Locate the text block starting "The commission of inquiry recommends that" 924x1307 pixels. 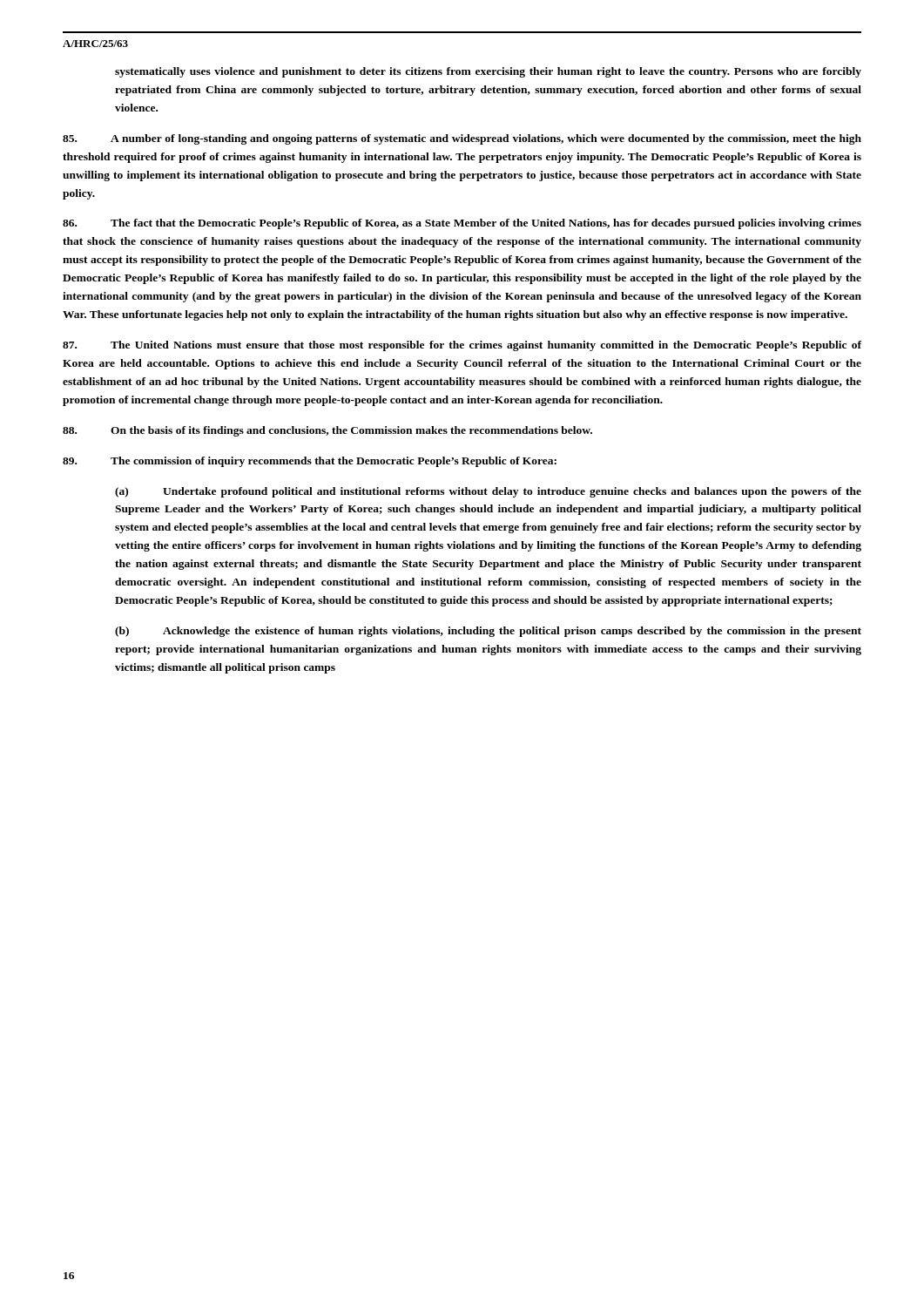tap(310, 460)
